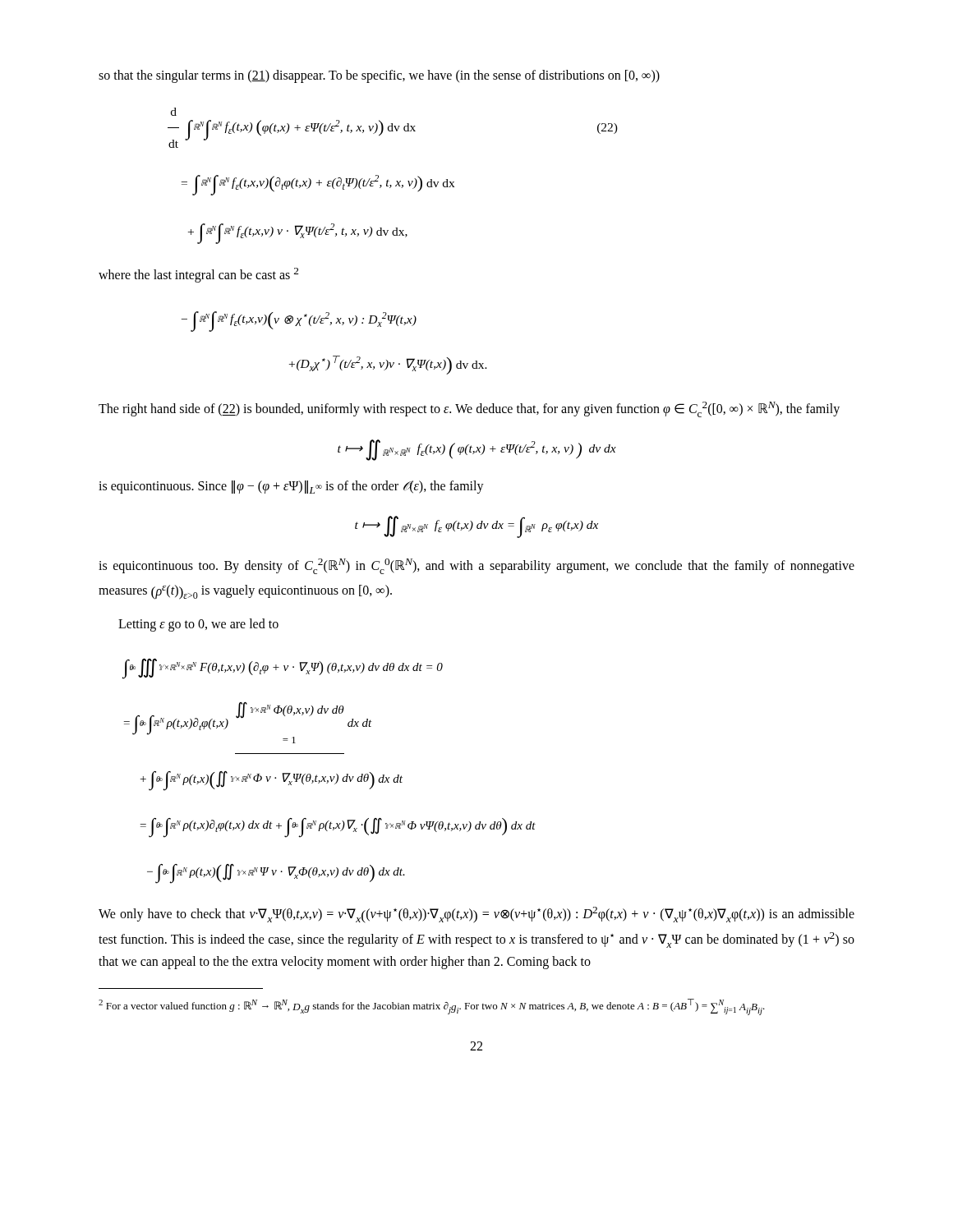Screen dimensions: 1232x953
Task: Find the text block that says "Letting ε go to"
Action: (x=189, y=624)
